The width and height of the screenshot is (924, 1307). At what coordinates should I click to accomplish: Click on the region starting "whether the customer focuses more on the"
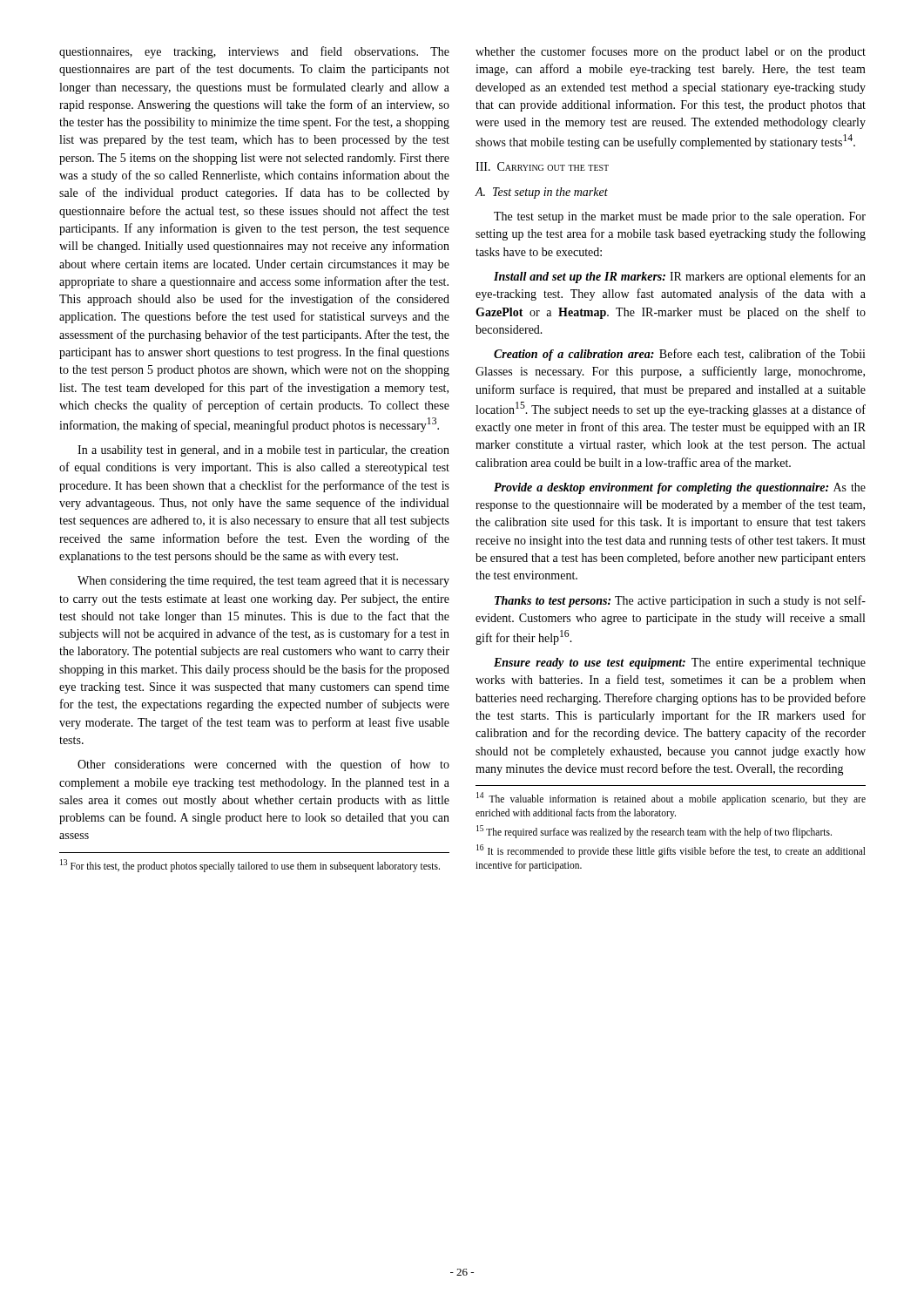[671, 98]
